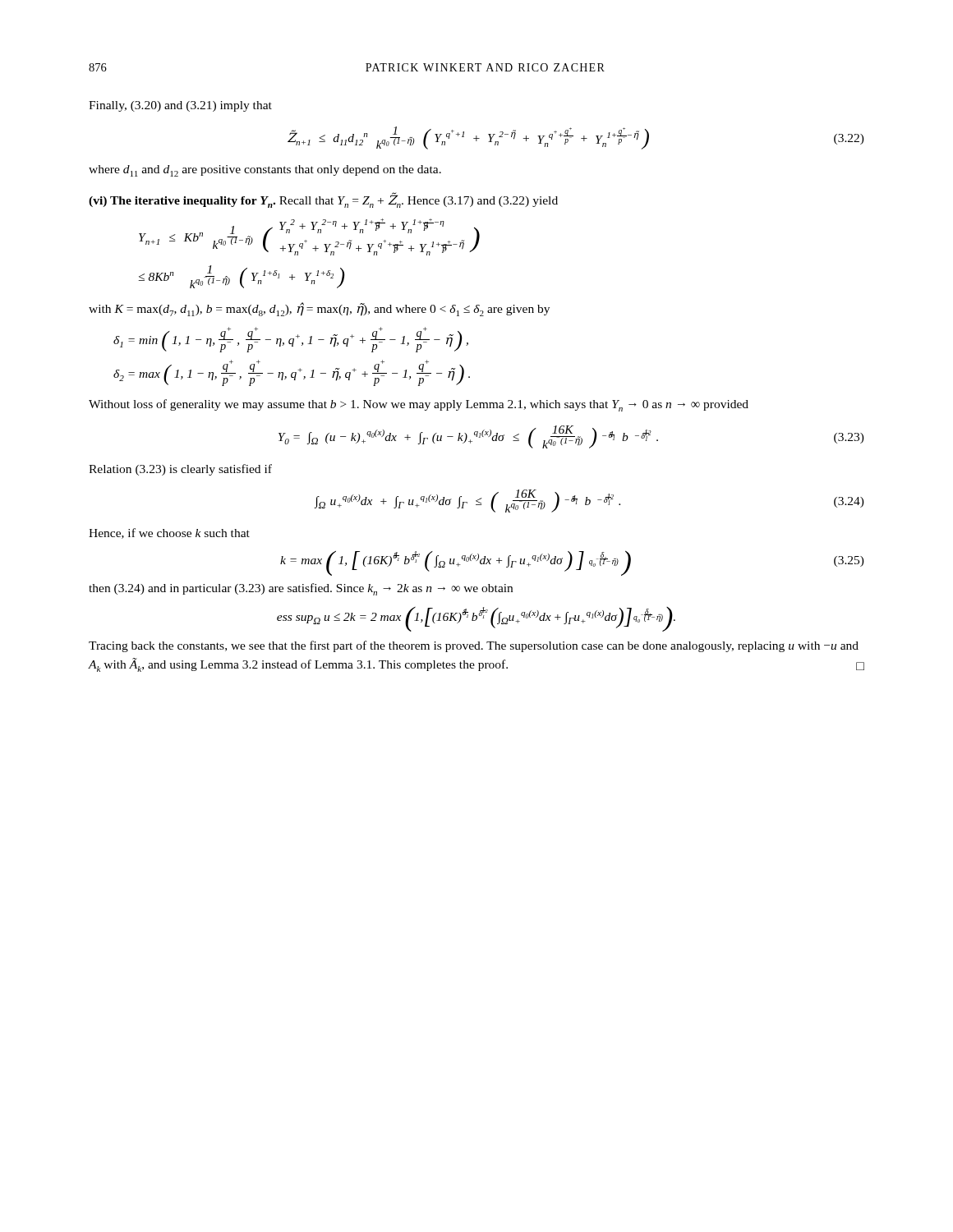Find the block on this page that starts "with K ="

pyautogui.click(x=319, y=310)
